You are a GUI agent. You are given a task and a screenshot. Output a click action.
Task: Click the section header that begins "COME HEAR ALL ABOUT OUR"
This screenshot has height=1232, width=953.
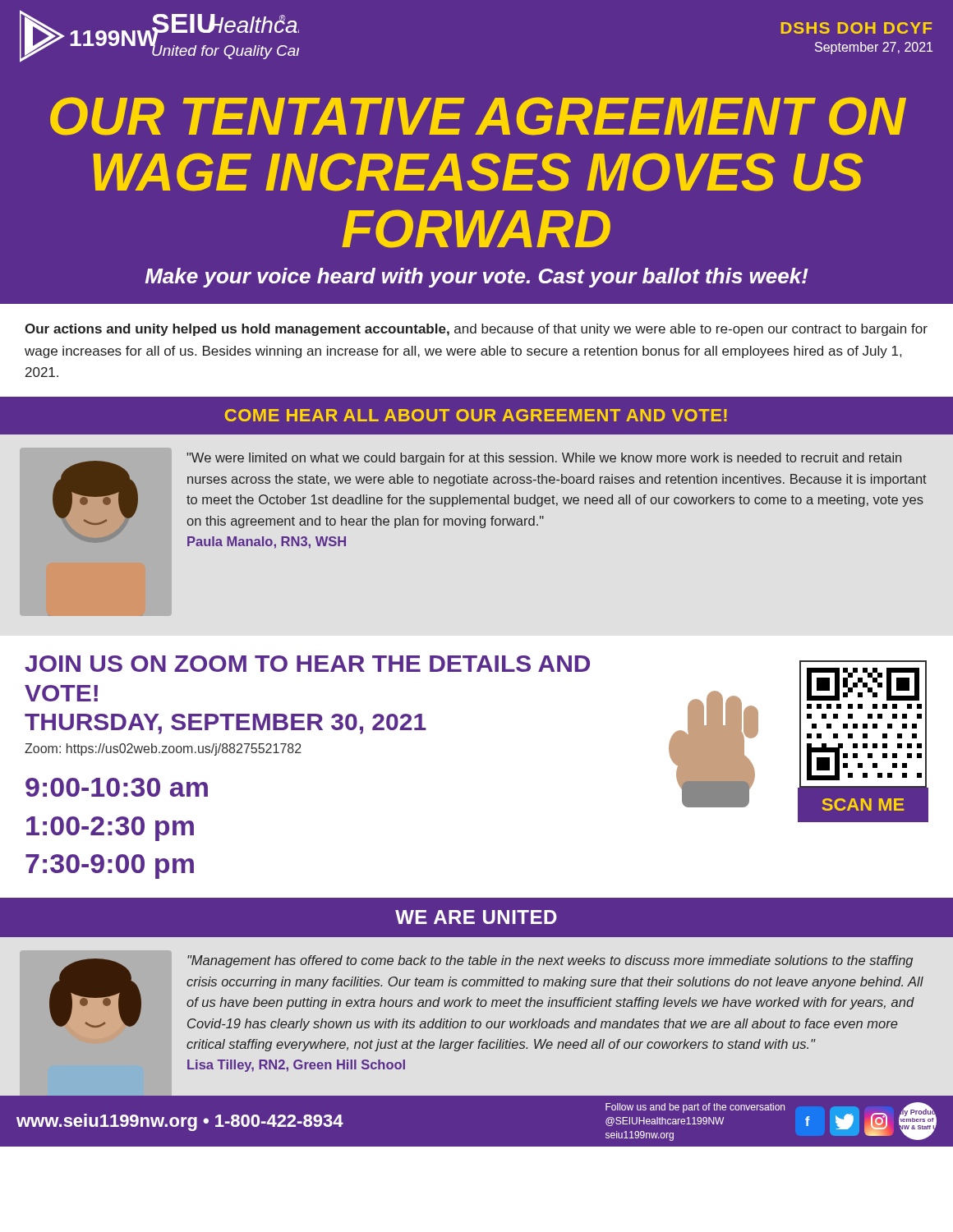coord(476,416)
